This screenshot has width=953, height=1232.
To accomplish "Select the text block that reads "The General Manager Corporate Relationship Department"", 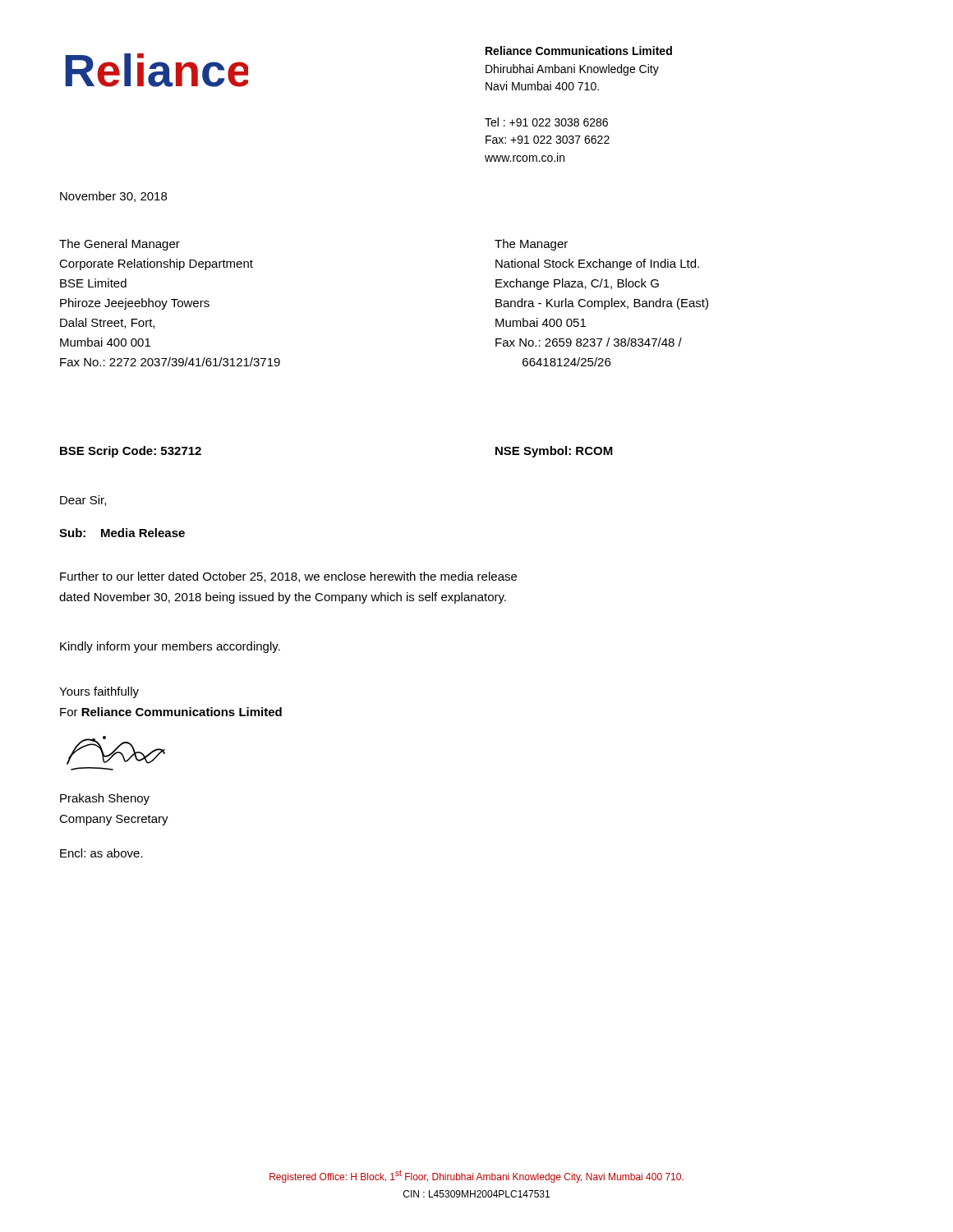I will (x=170, y=303).
